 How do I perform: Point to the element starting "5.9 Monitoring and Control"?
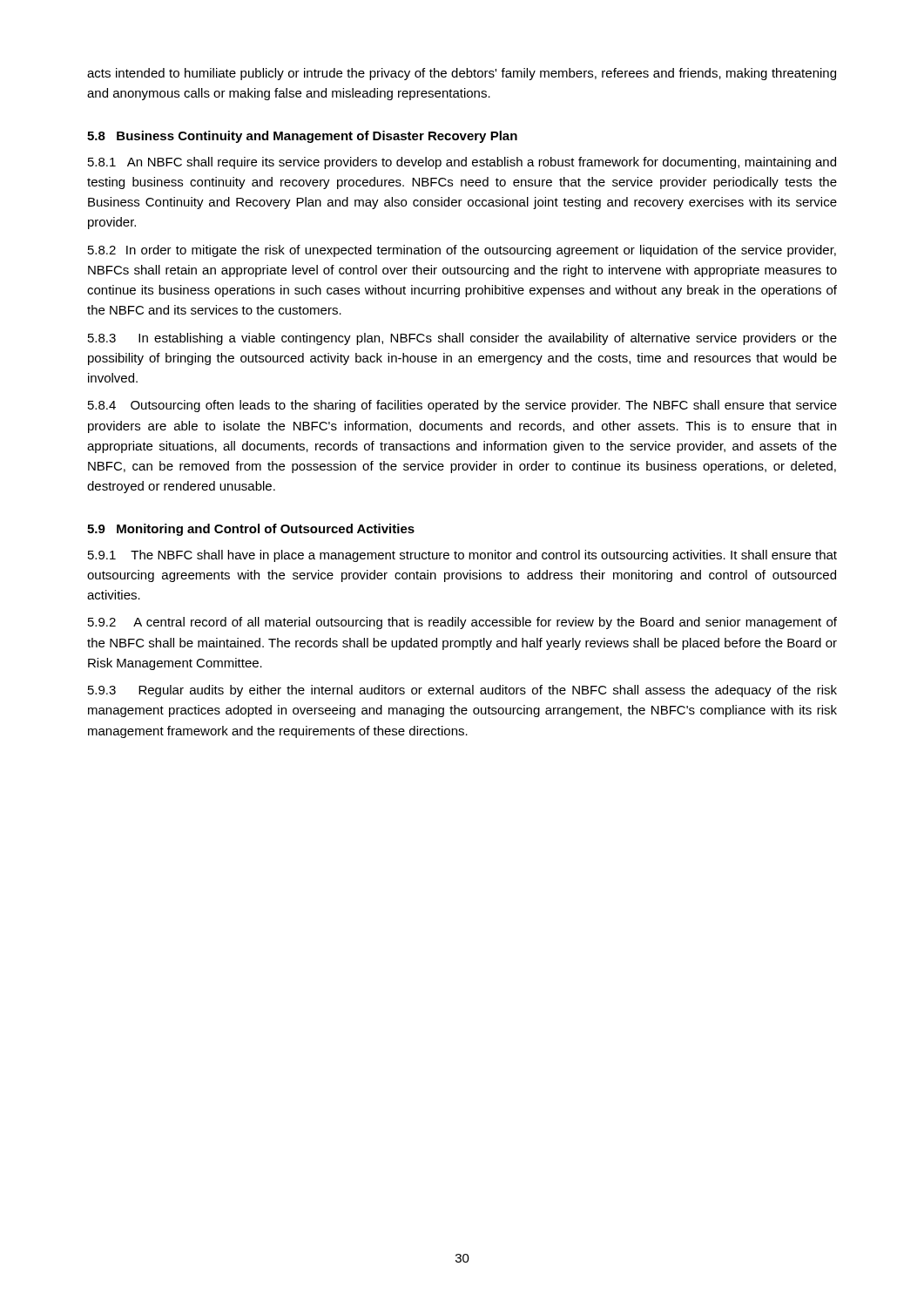[251, 528]
